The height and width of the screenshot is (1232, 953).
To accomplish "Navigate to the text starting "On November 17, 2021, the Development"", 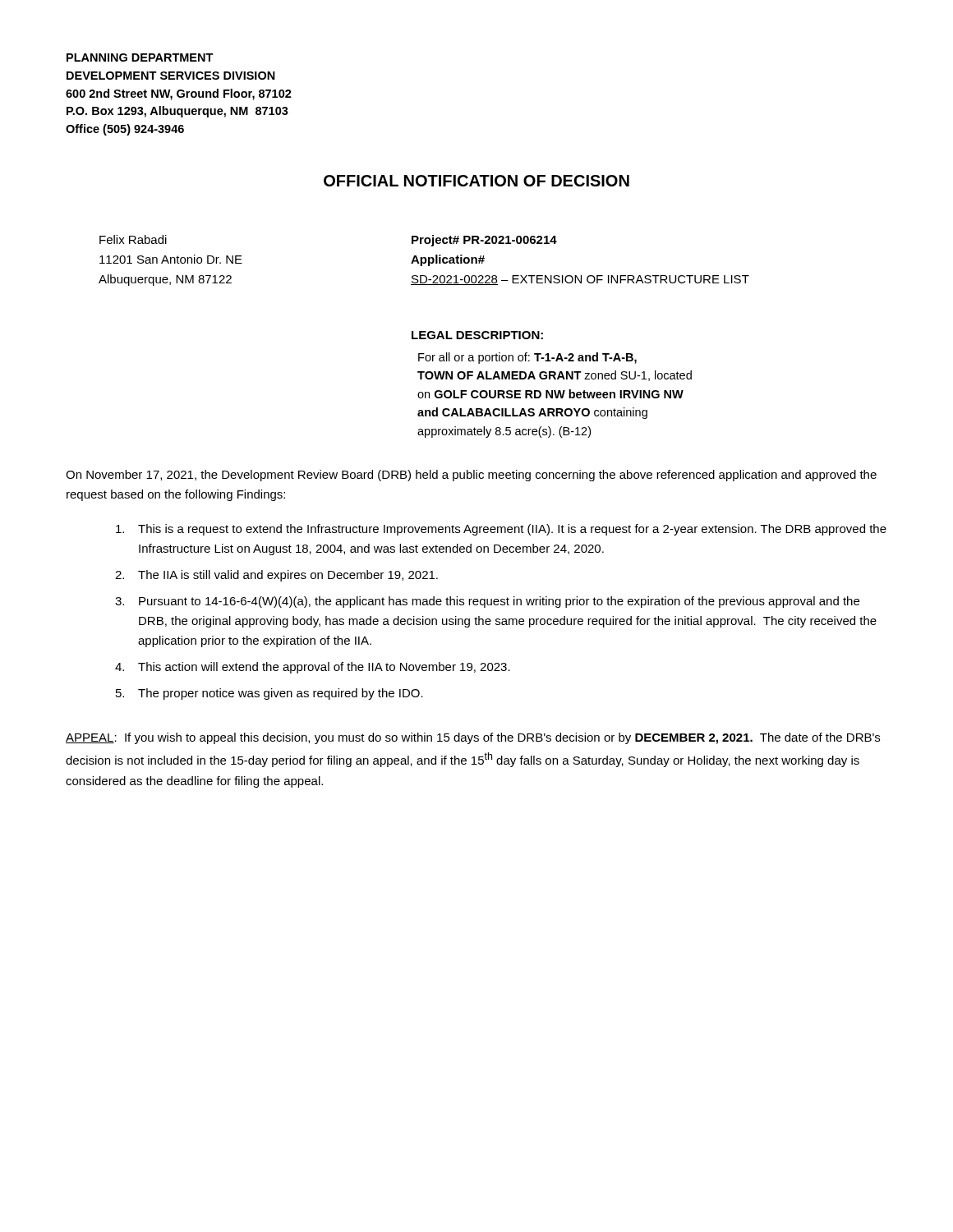I will click(x=471, y=484).
